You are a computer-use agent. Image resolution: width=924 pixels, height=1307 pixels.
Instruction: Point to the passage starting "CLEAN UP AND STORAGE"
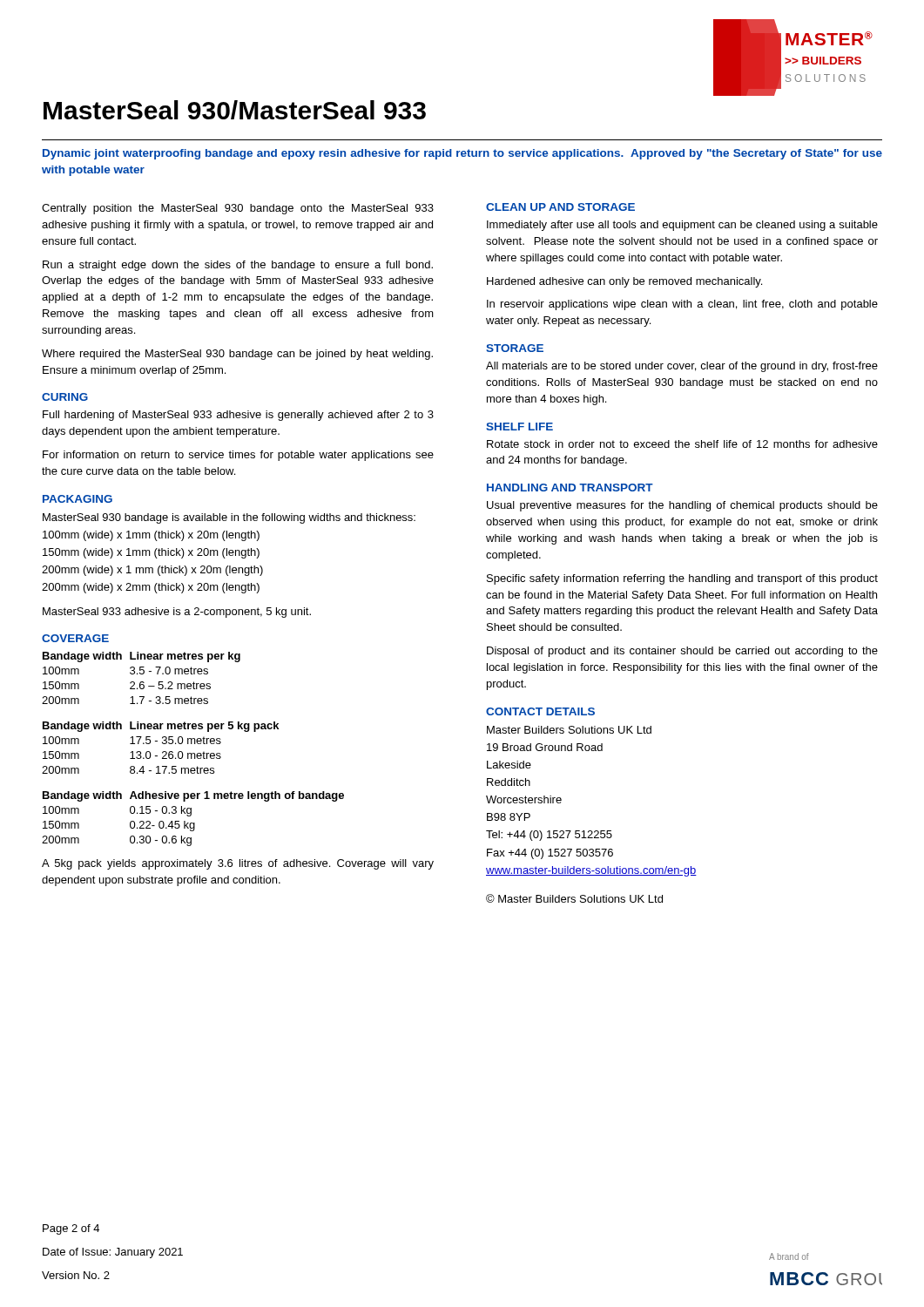pos(561,207)
